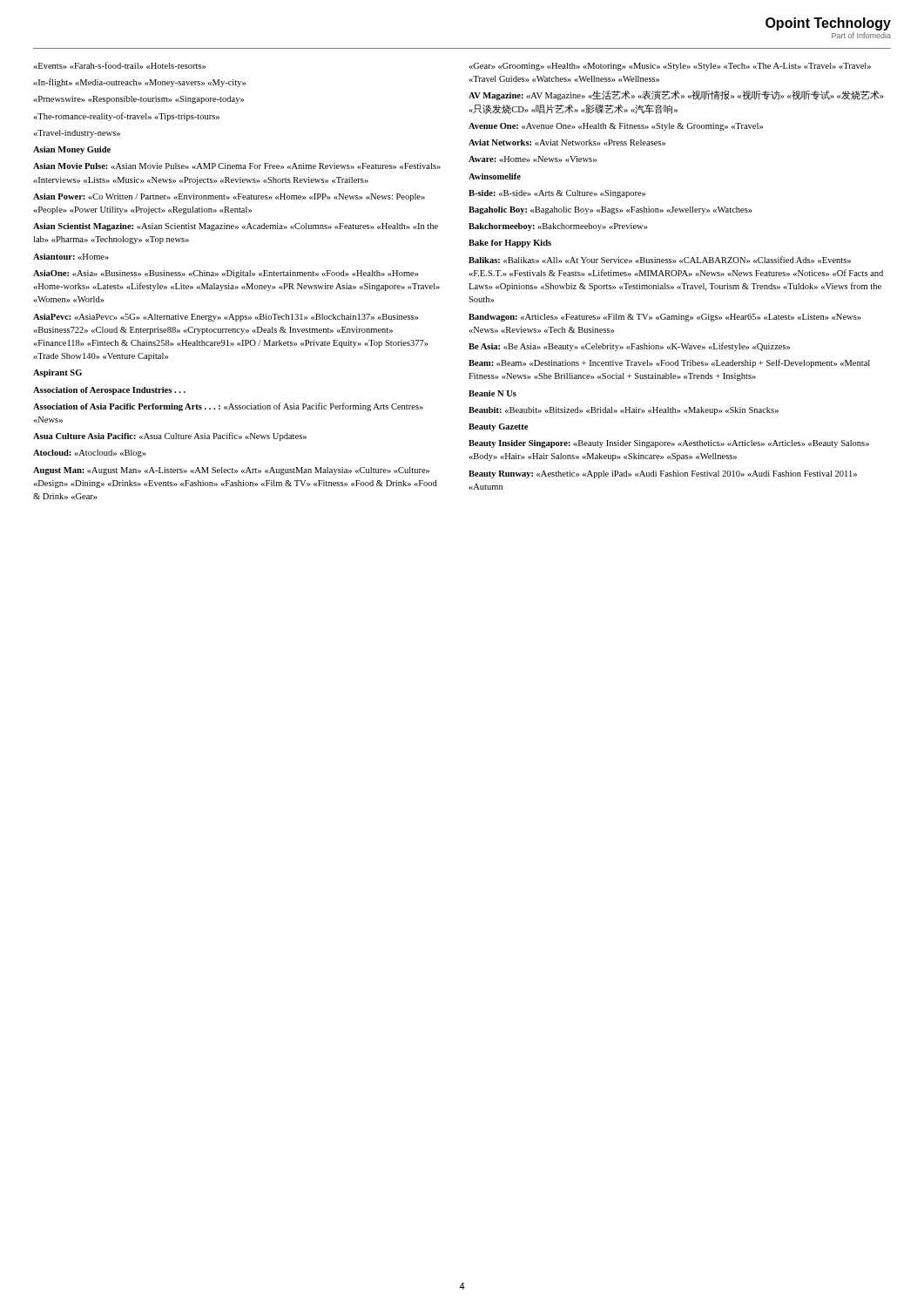Select the list item containing "Be Asia: «Be Asia» «Beauty»"
This screenshot has height=1307, width=924.
(x=630, y=346)
